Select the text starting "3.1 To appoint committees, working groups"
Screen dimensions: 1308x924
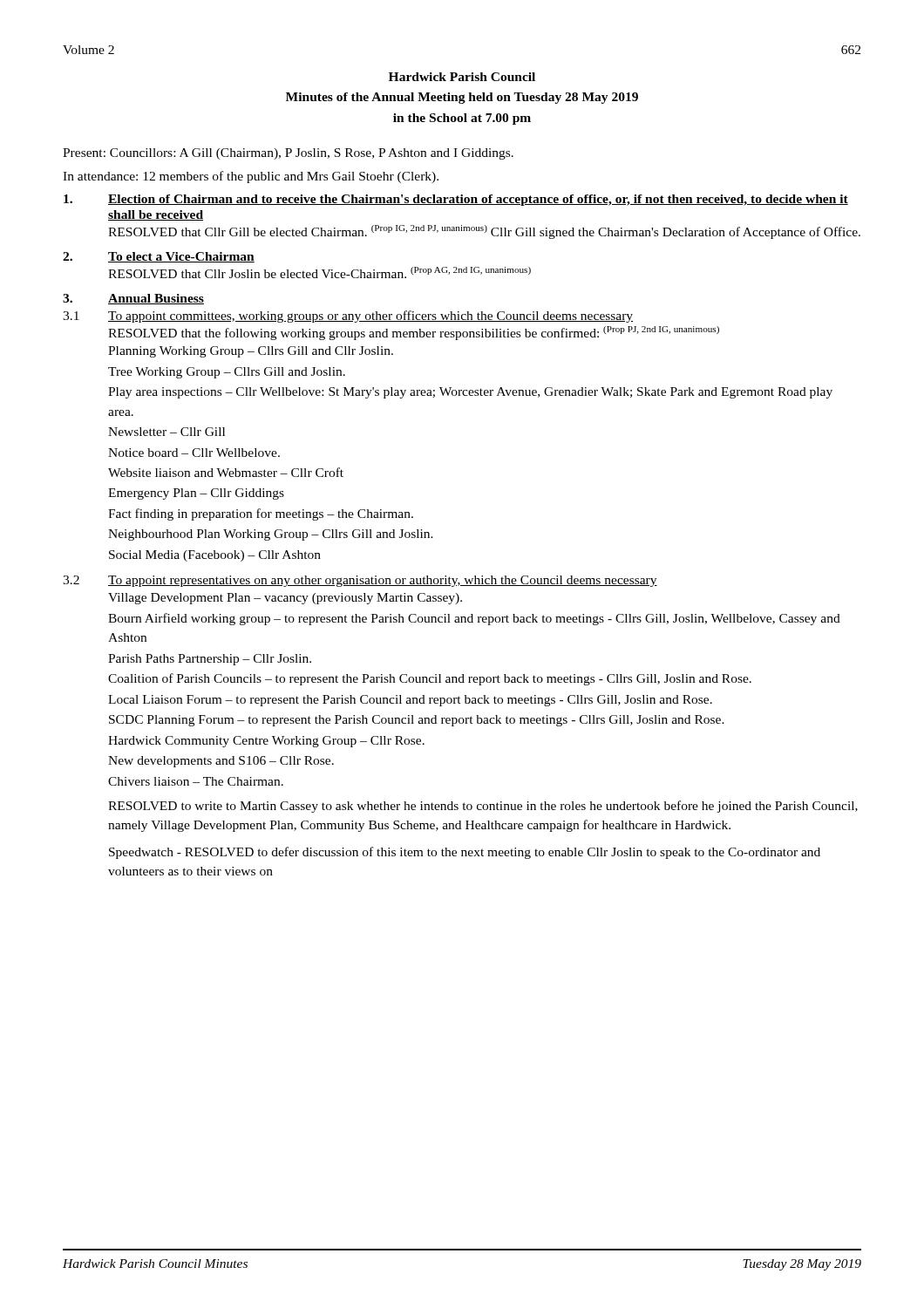348,317
